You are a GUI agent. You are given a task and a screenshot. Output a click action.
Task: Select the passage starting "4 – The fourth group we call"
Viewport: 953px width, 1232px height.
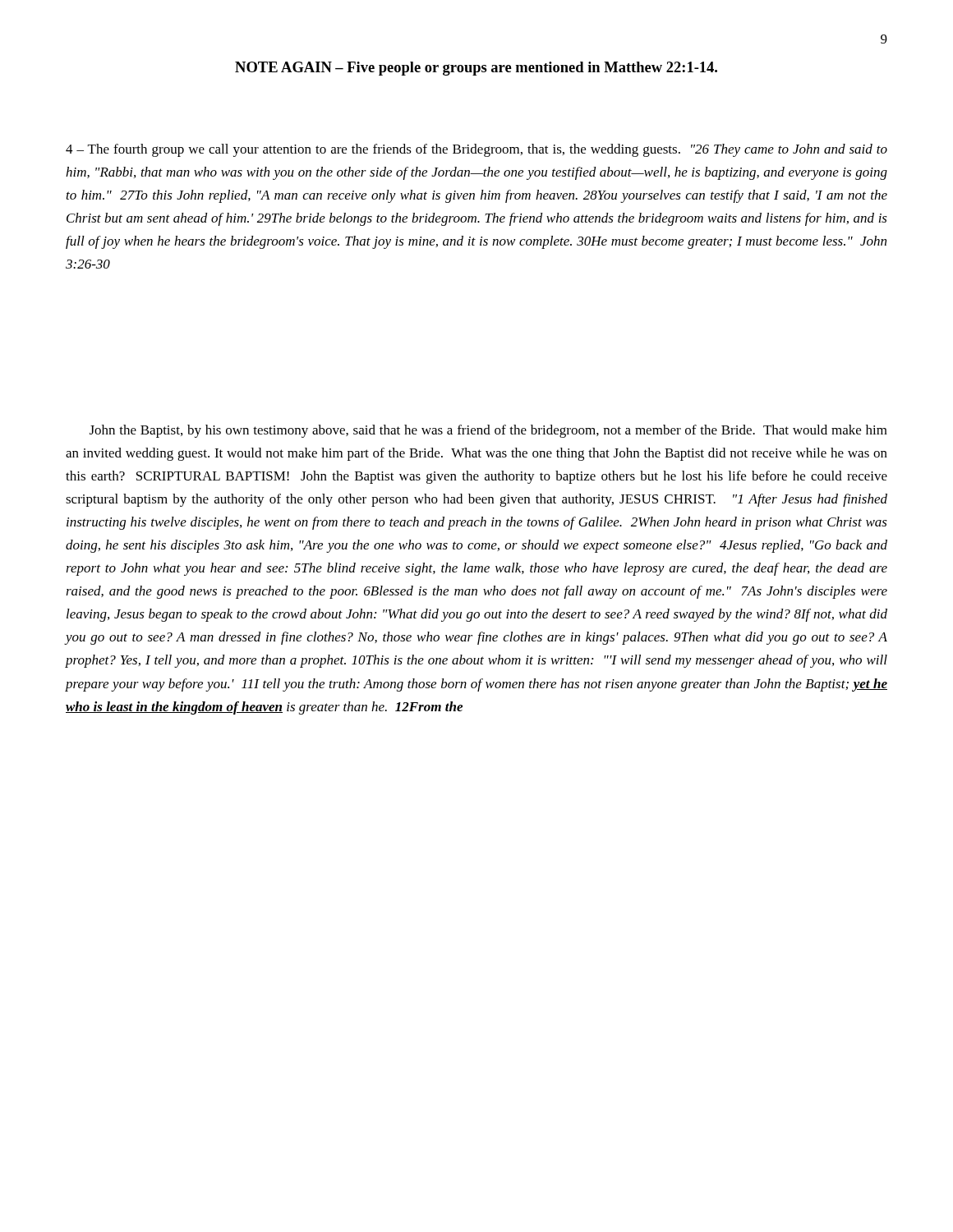[x=476, y=207]
